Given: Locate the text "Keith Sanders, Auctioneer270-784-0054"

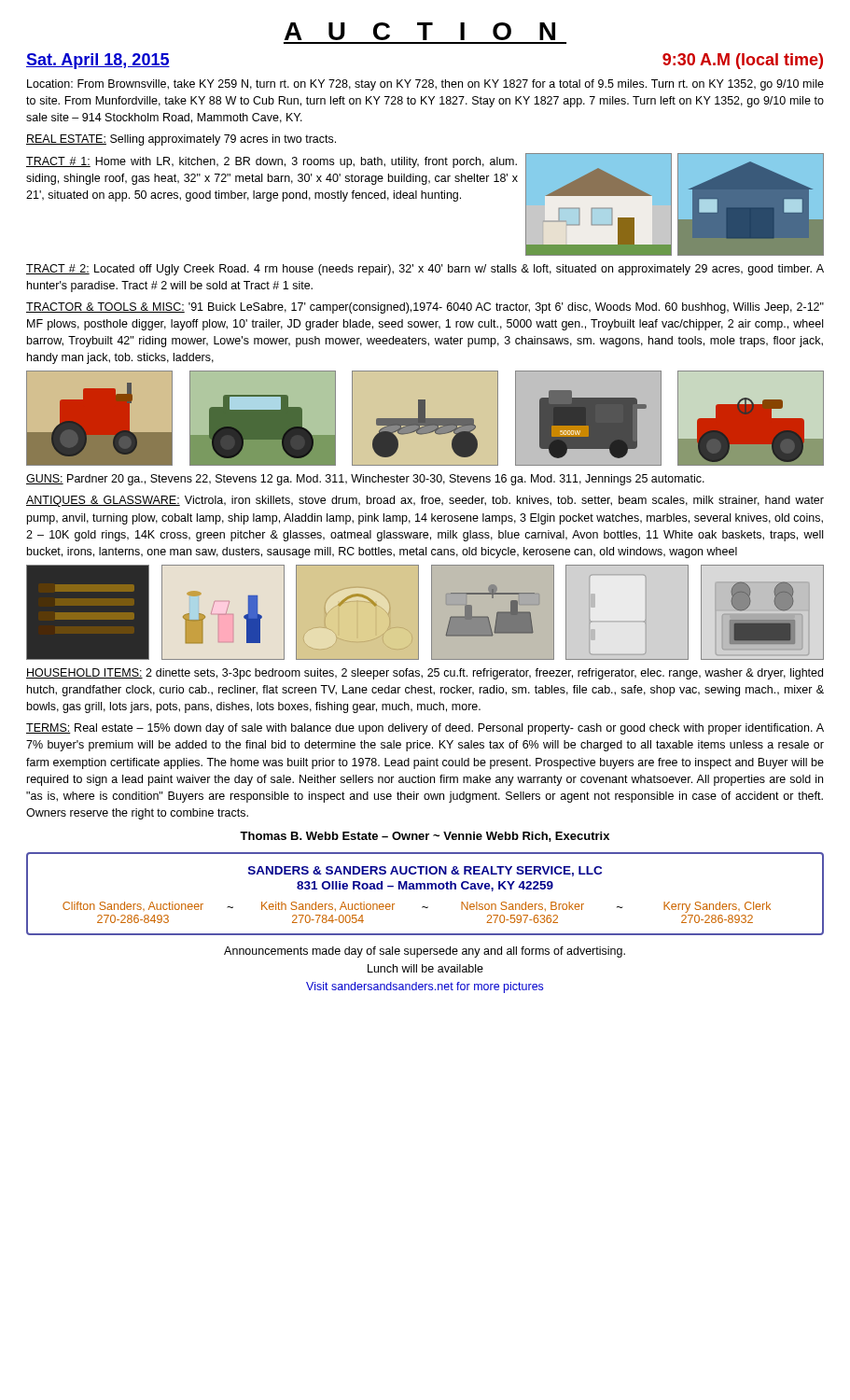Looking at the screenshot, I should click(328, 913).
